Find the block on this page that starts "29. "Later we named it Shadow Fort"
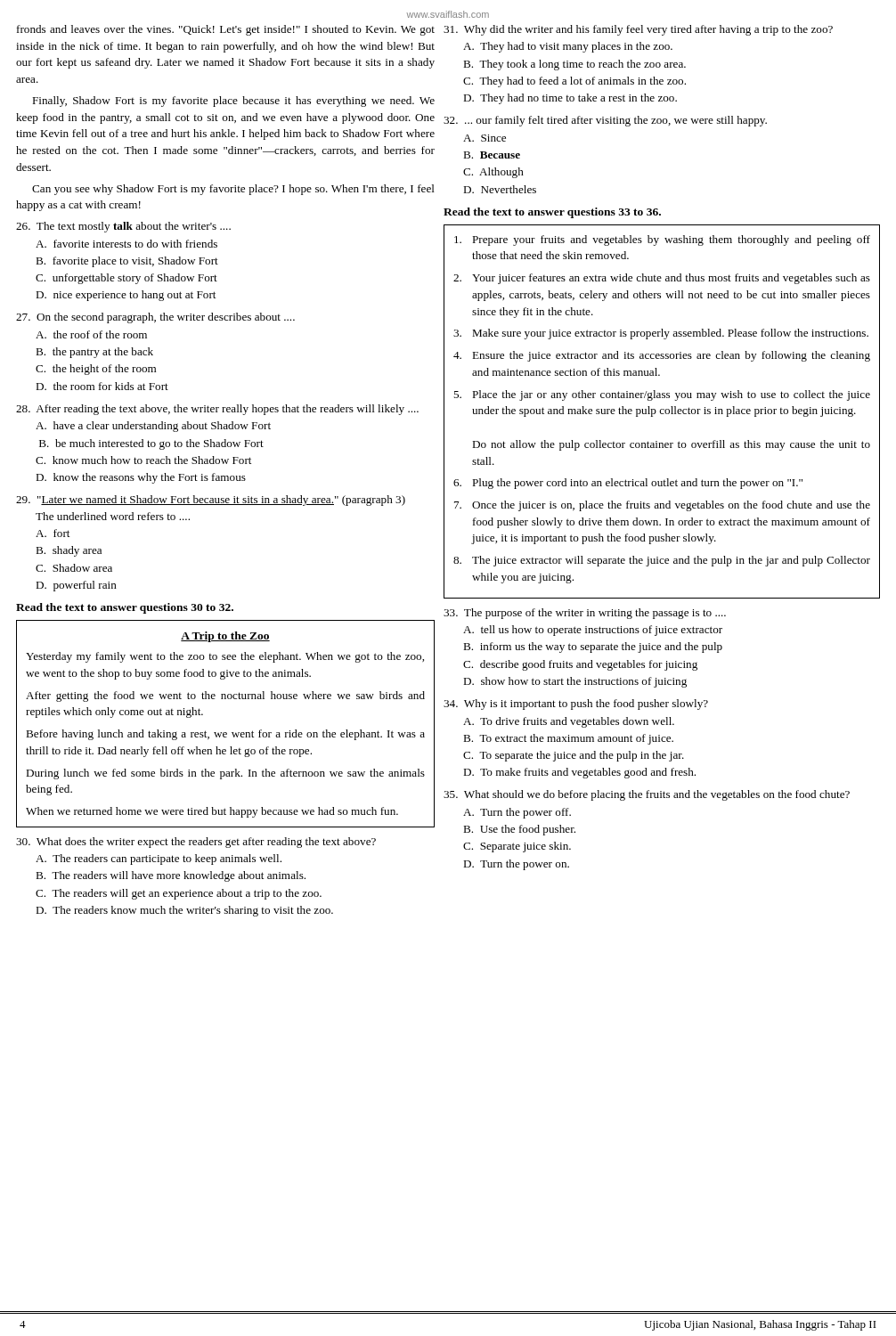The image size is (896, 1336). (211, 501)
